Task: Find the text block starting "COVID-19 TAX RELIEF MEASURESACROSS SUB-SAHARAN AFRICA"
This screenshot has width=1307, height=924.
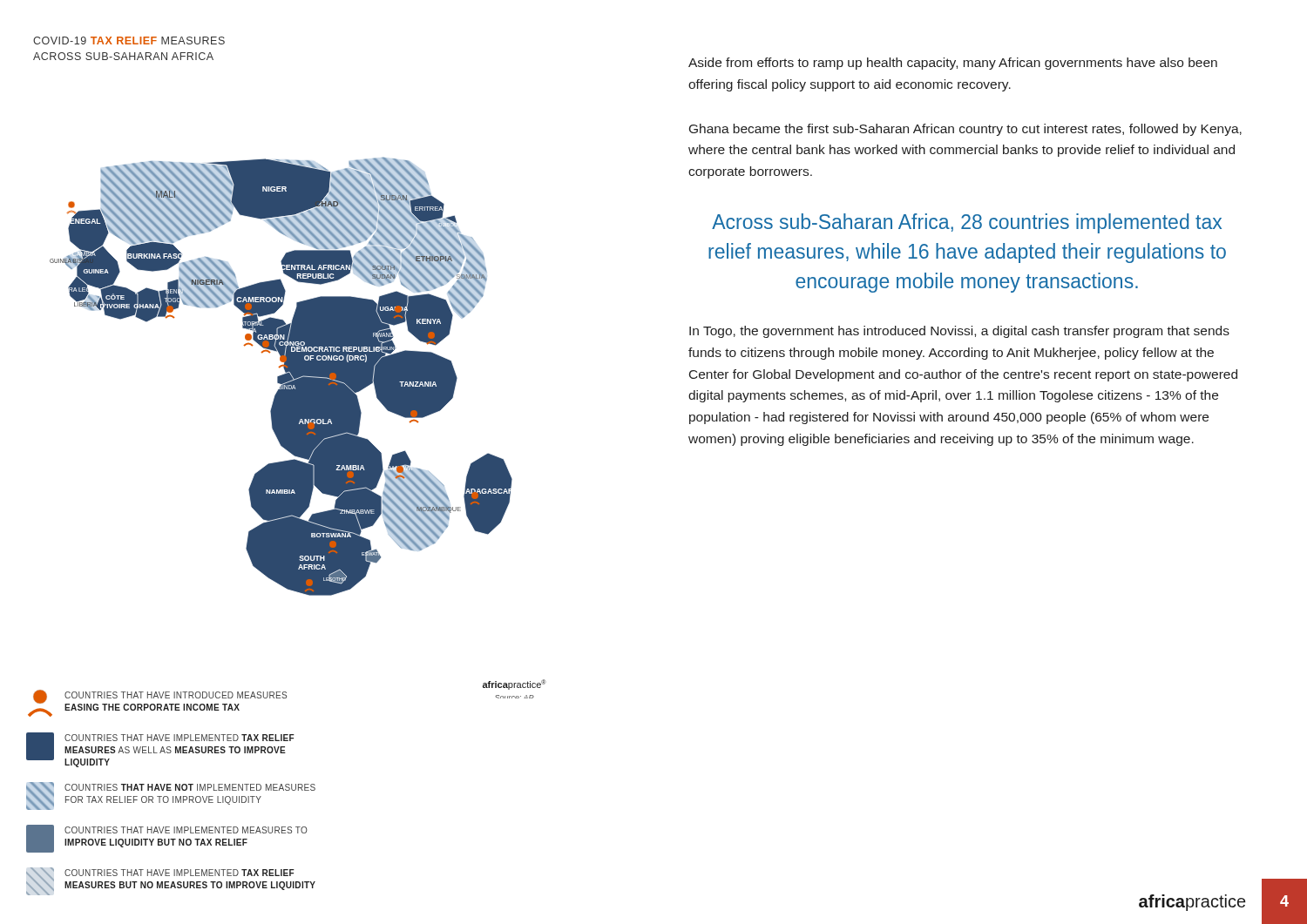Action: click(x=129, y=49)
